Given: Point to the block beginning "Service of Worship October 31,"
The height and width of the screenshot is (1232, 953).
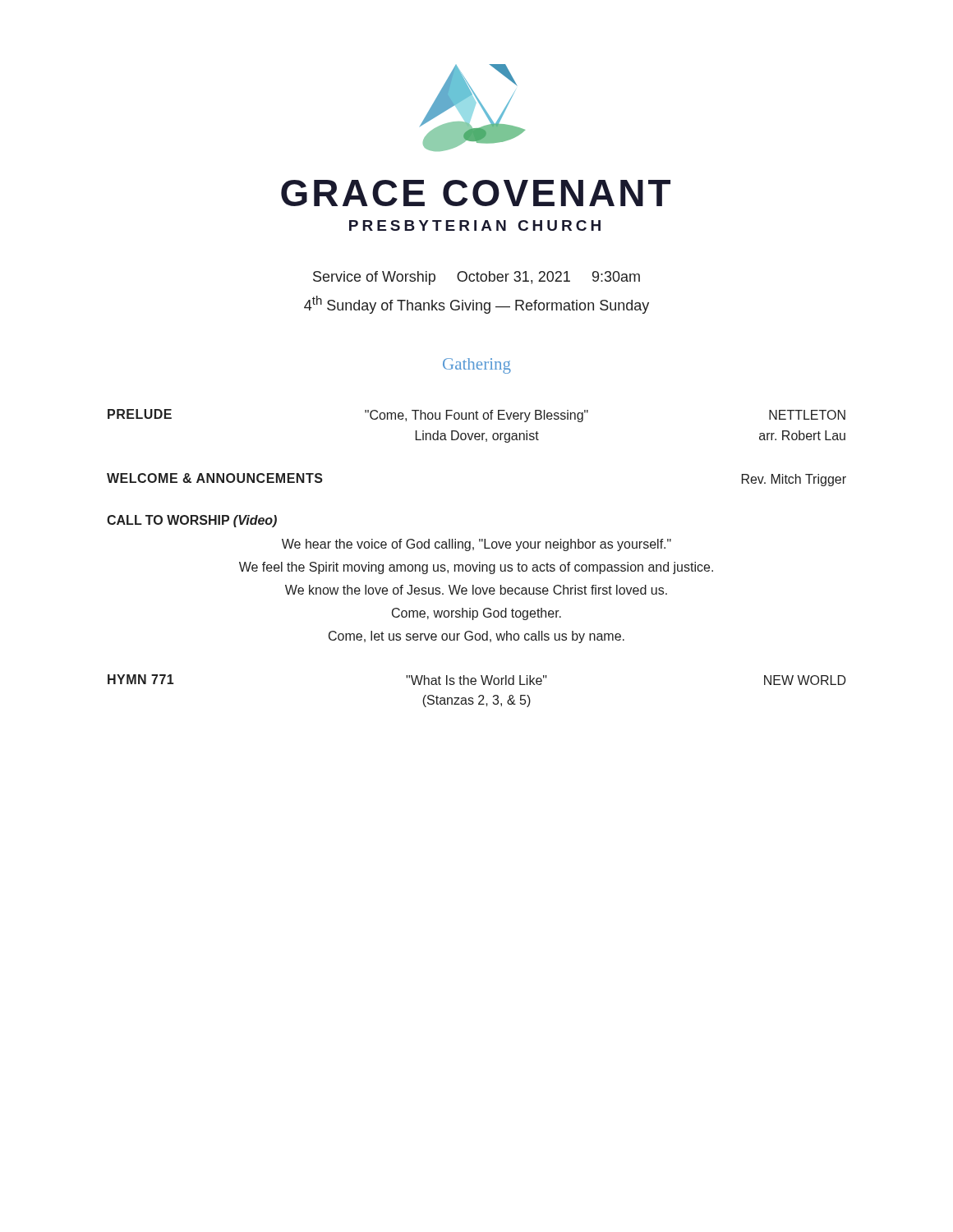Looking at the screenshot, I should (476, 291).
